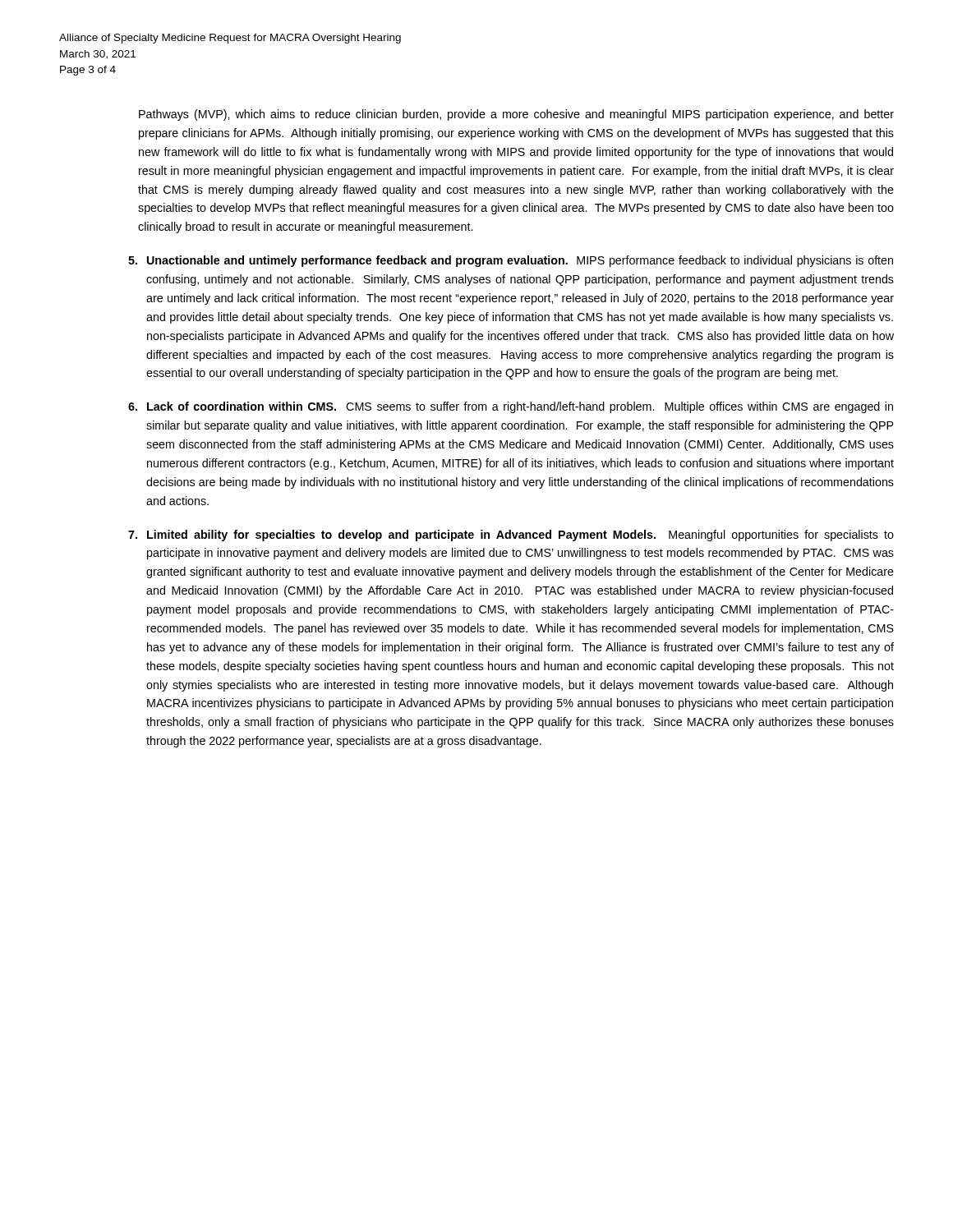Locate the text block with the text "Pathways (MVP), which aims to reduce clinician"
Screen dimensions: 1232x953
(x=516, y=171)
